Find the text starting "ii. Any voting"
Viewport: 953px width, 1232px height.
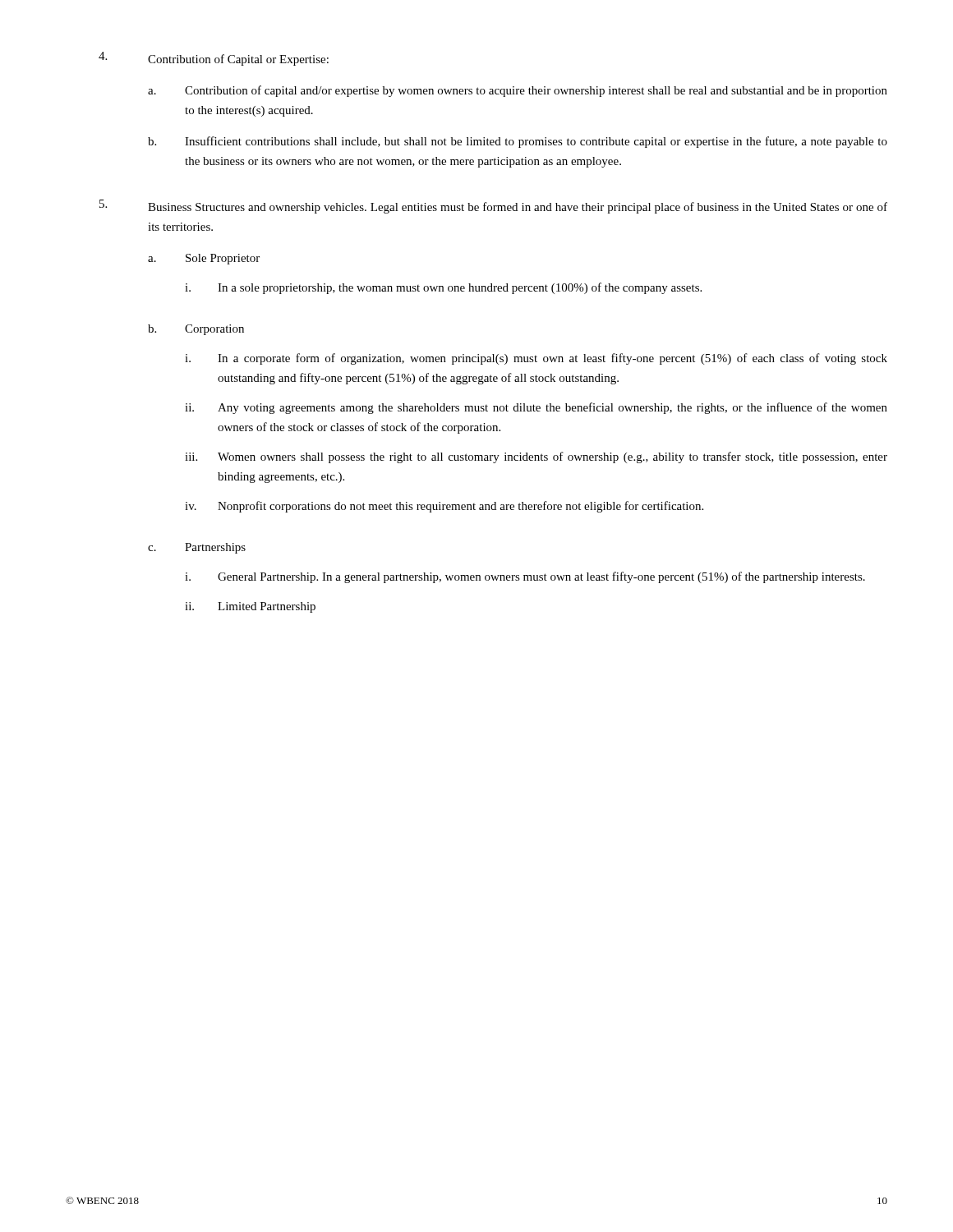(536, 417)
